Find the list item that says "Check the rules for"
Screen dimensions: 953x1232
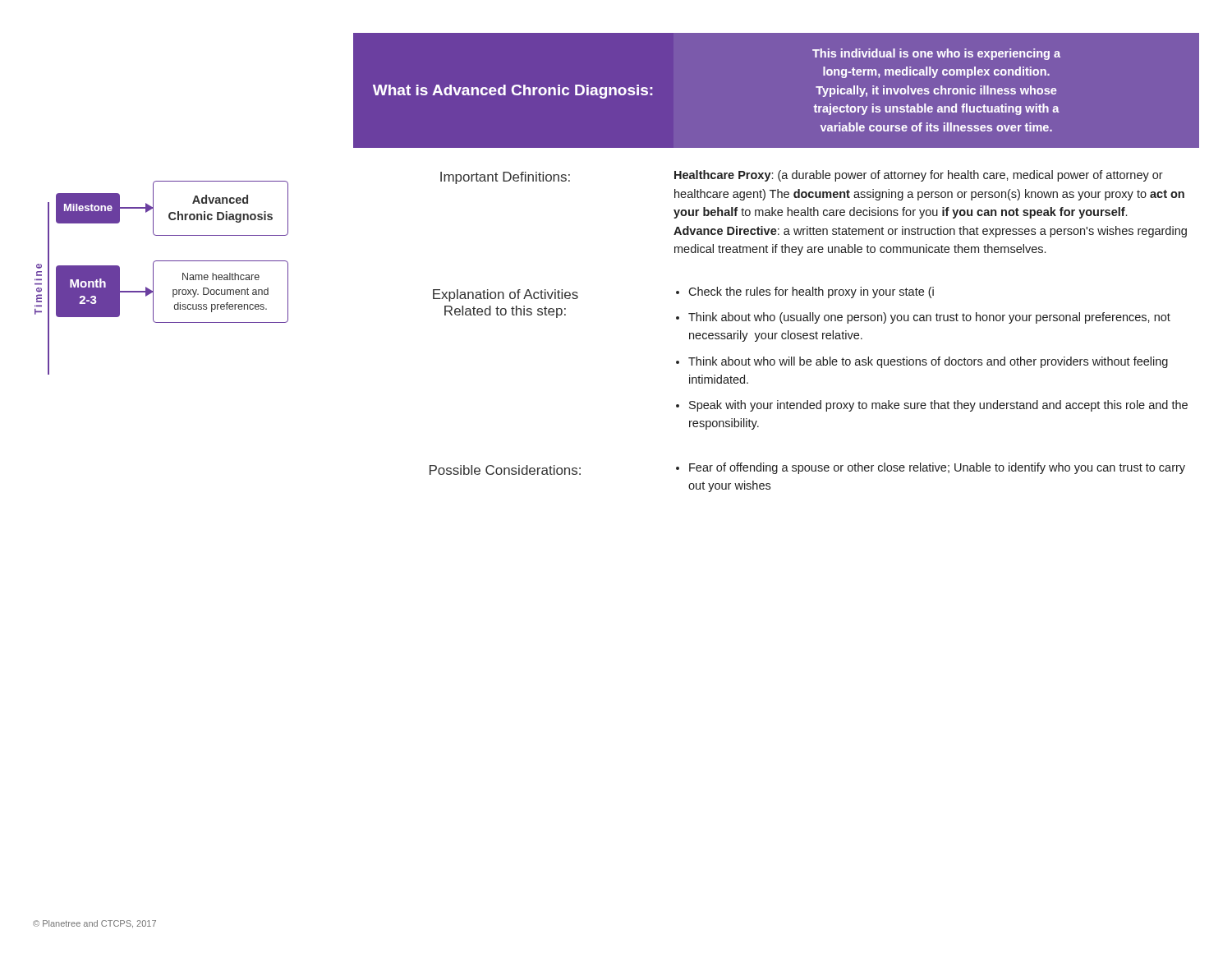pos(811,291)
